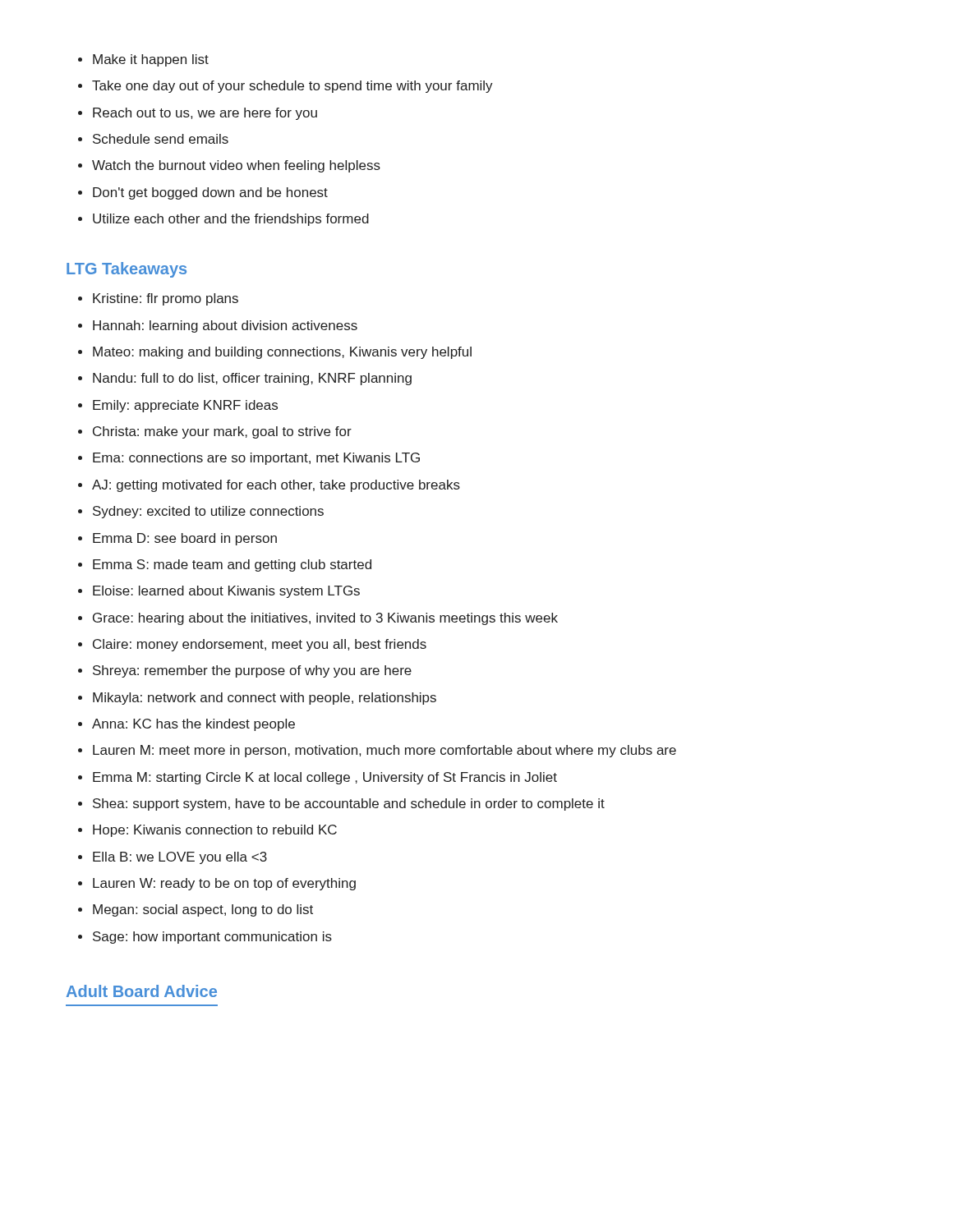Find the block starting "Sydney: excited to"
The height and width of the screenshot is (1232, 953).
click(208, 511)
